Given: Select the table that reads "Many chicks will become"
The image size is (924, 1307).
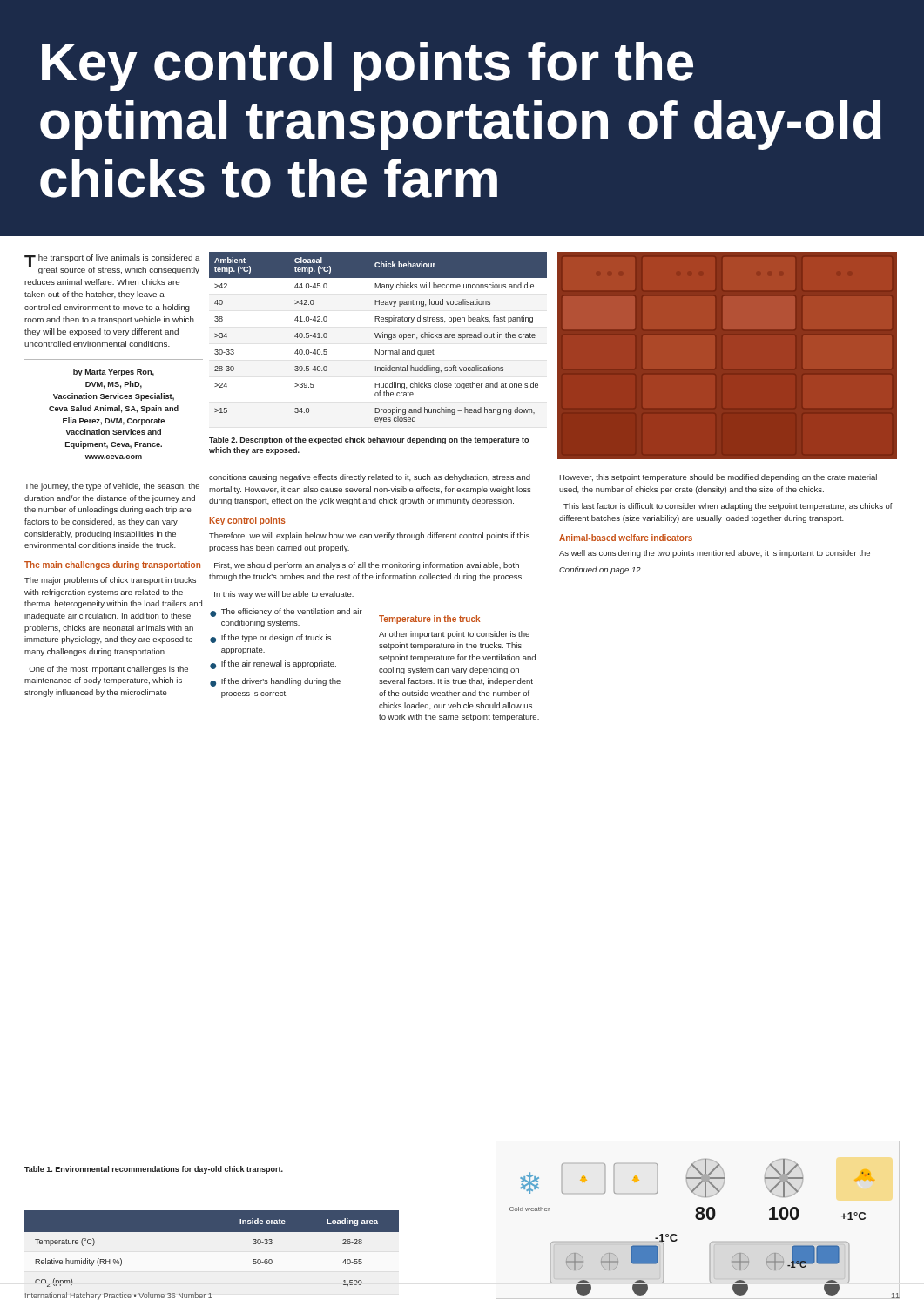Looking at the screenshot, I should click(x=378, y=340).
